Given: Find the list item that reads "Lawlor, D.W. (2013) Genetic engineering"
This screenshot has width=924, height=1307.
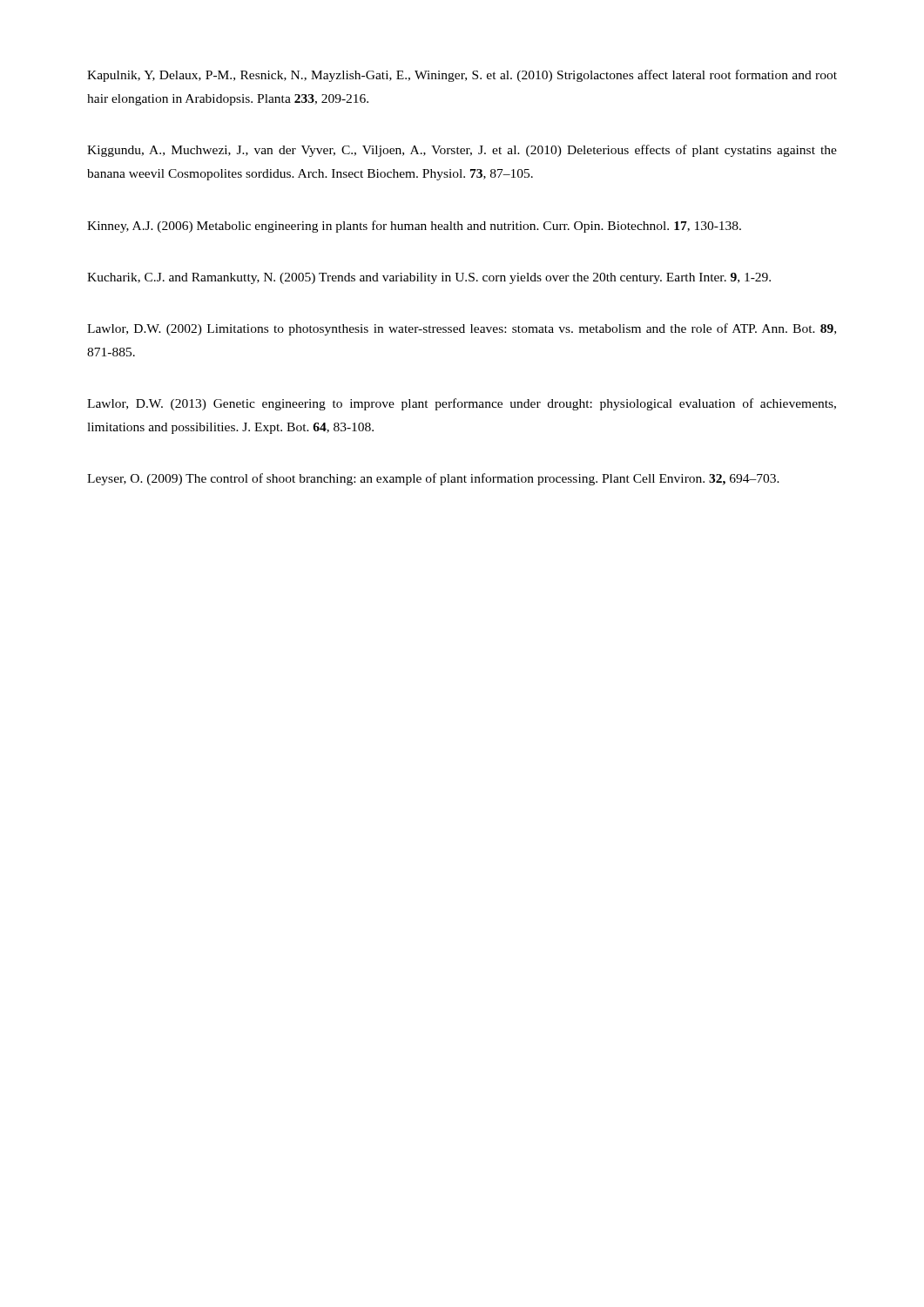Looking at the screenshot, I should tap(462, 415).
